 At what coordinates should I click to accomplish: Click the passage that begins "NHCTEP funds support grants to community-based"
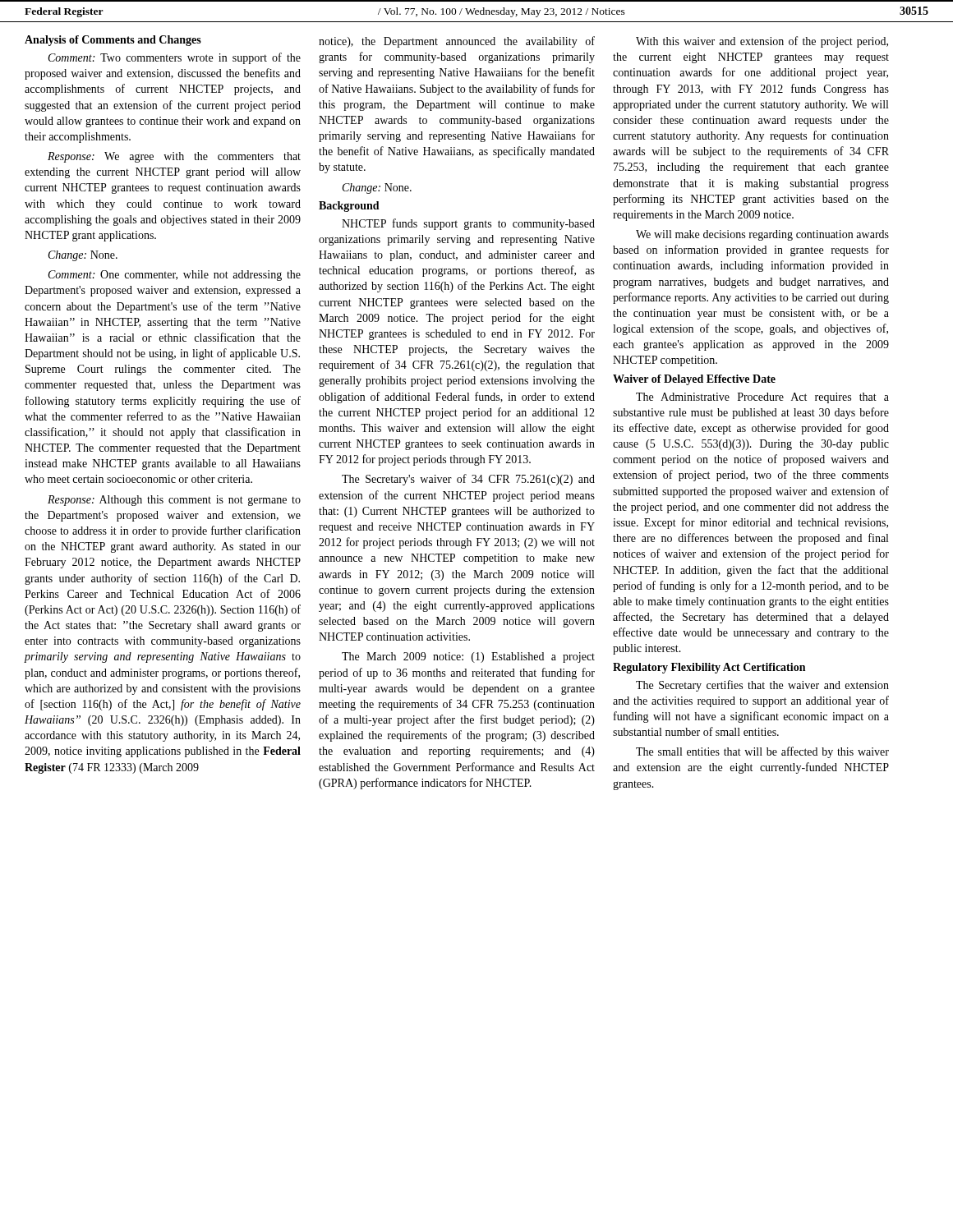tap(457, 342)
